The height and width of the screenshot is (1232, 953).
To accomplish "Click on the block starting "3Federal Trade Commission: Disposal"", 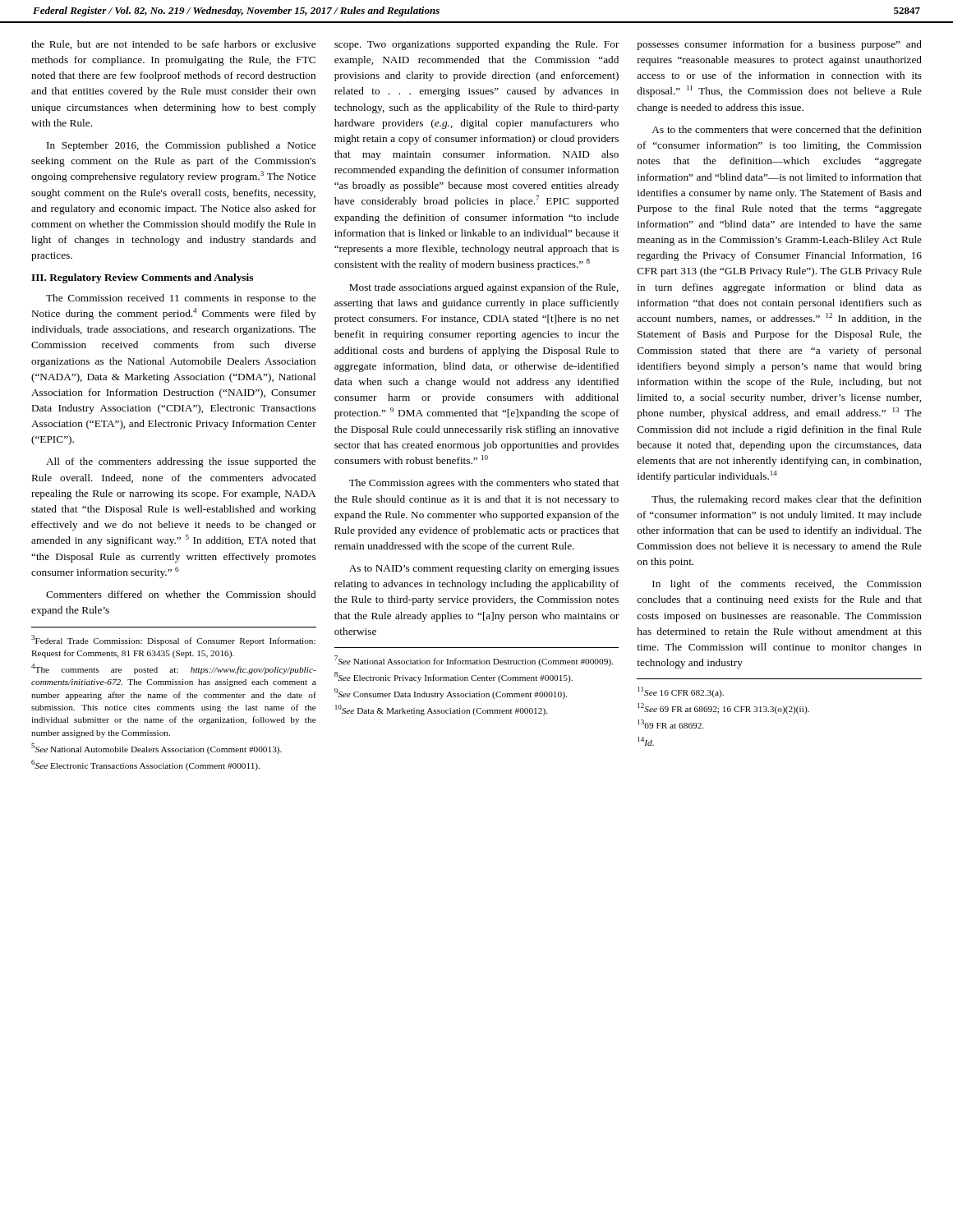I will [174, 702].
